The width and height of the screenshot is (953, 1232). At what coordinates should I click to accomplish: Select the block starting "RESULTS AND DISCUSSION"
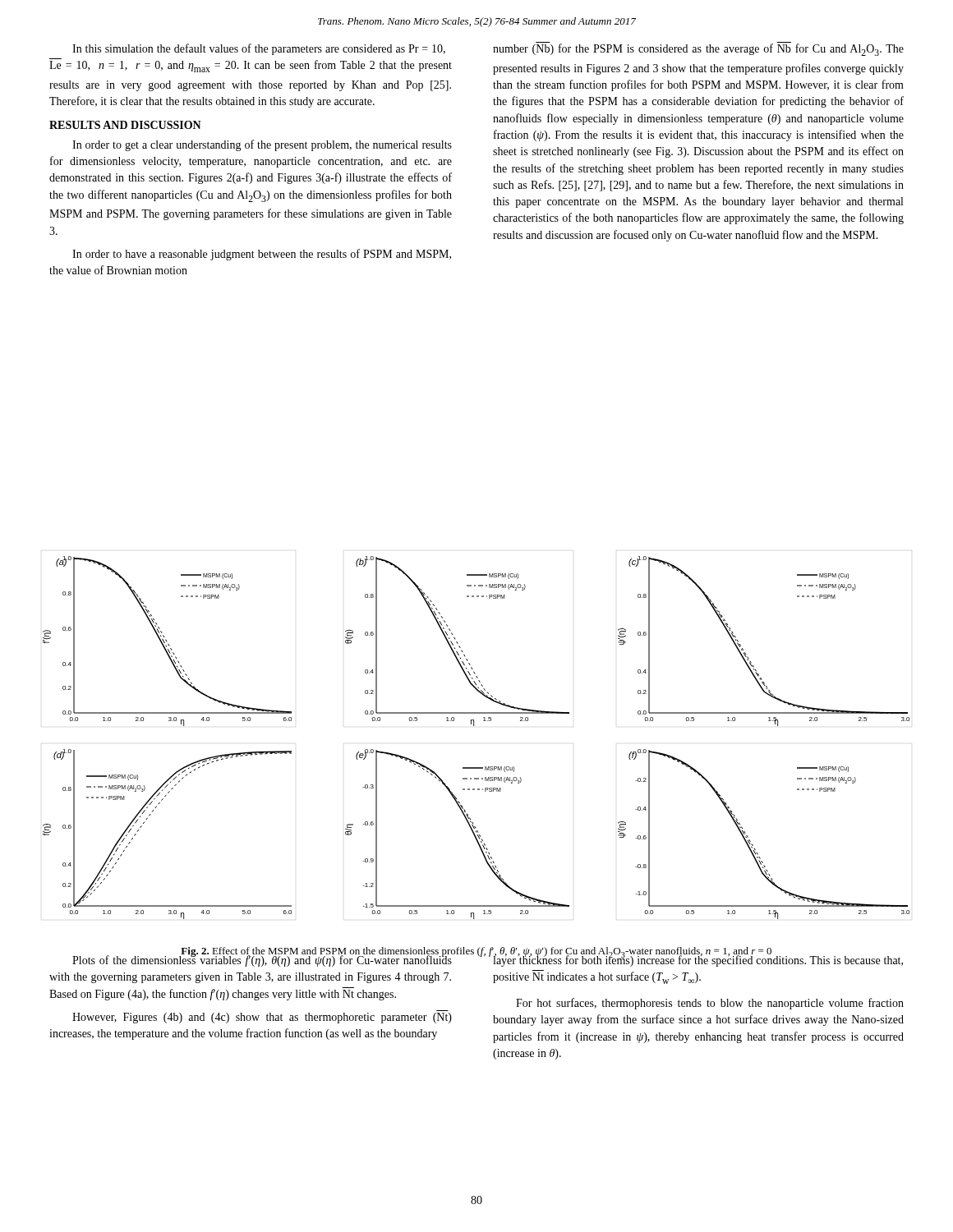125,125
